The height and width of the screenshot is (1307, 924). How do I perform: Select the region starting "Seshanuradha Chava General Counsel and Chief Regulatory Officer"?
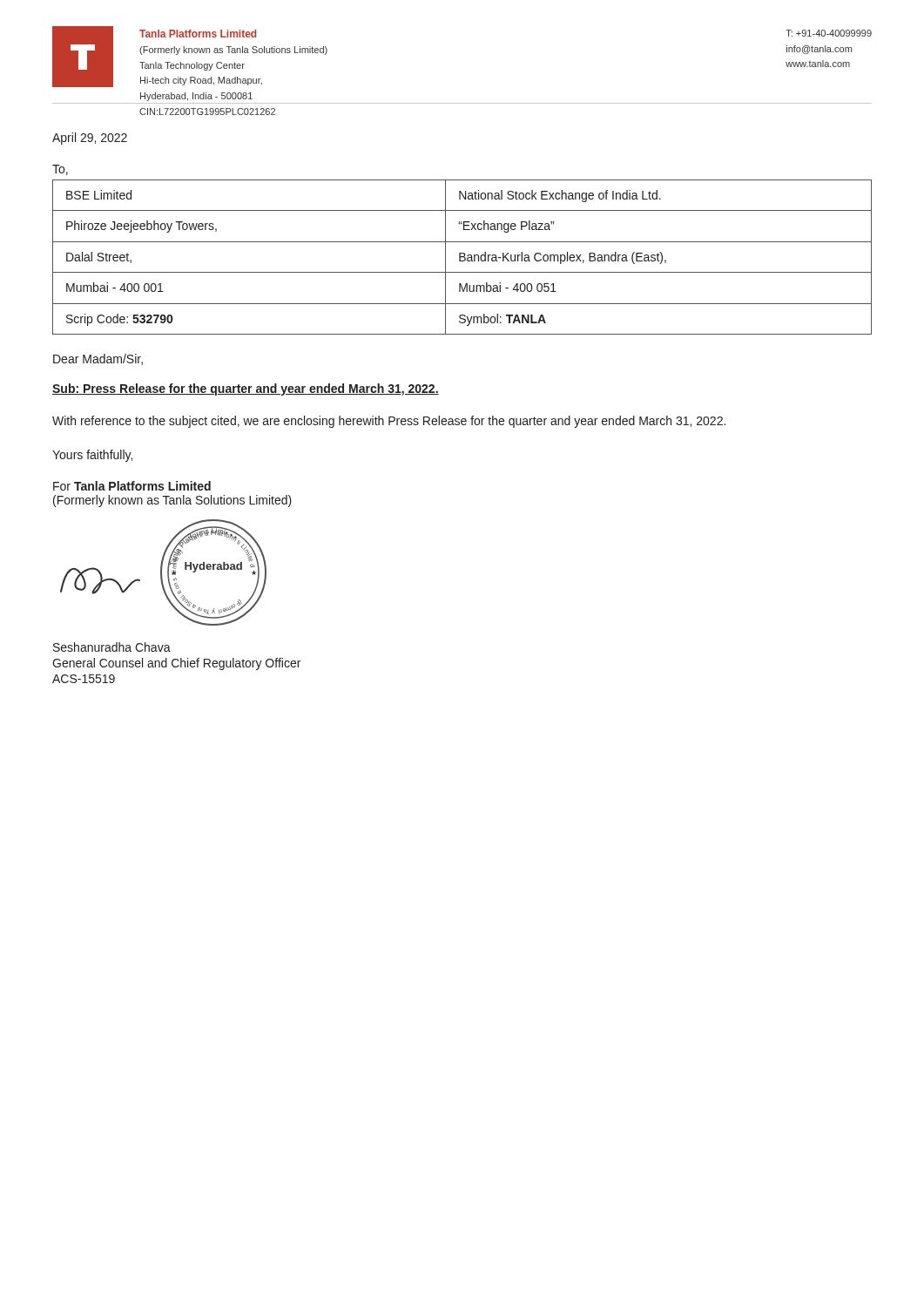(112, 647)
